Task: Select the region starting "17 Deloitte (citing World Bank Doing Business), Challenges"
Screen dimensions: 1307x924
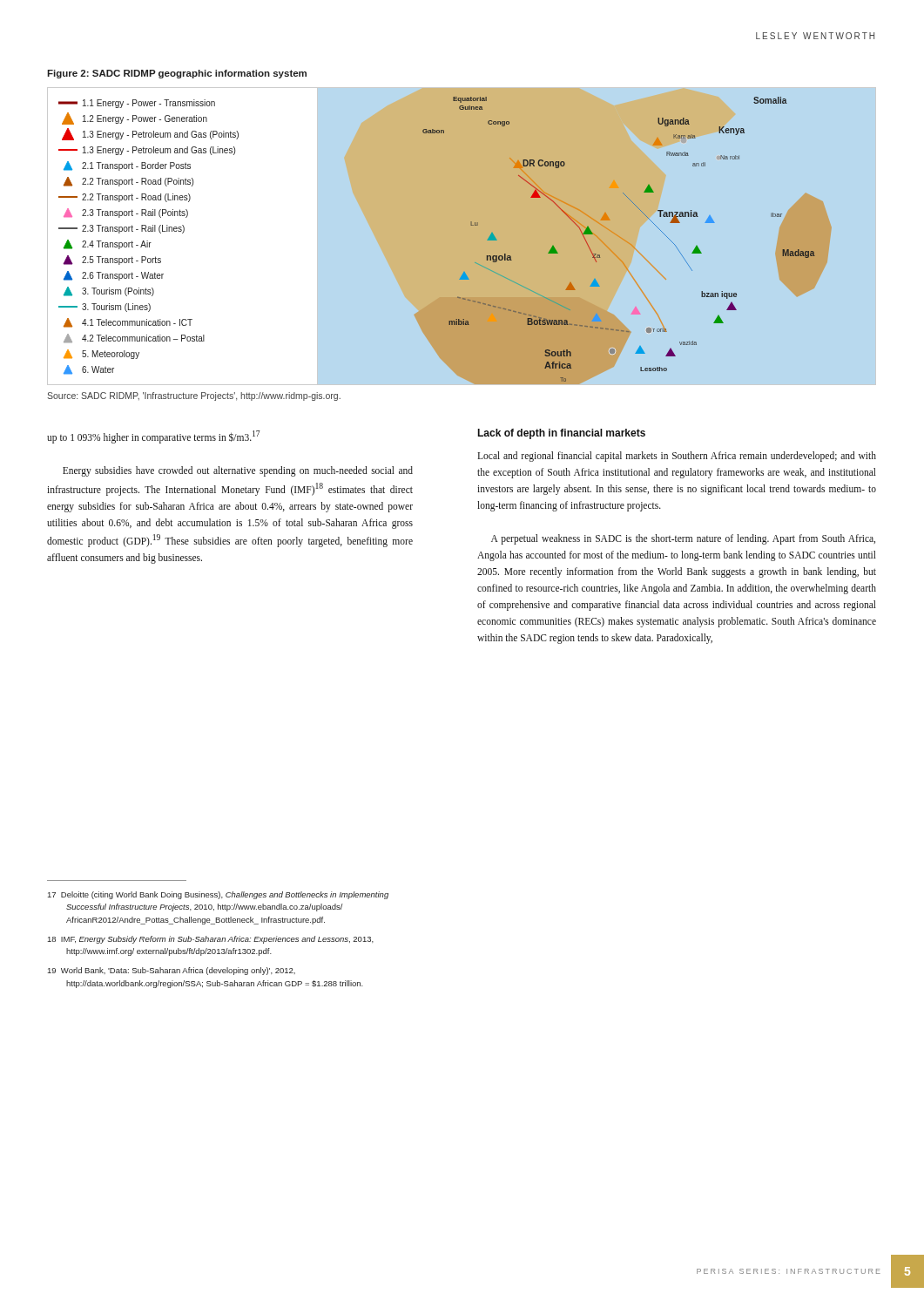Action: 218,907
